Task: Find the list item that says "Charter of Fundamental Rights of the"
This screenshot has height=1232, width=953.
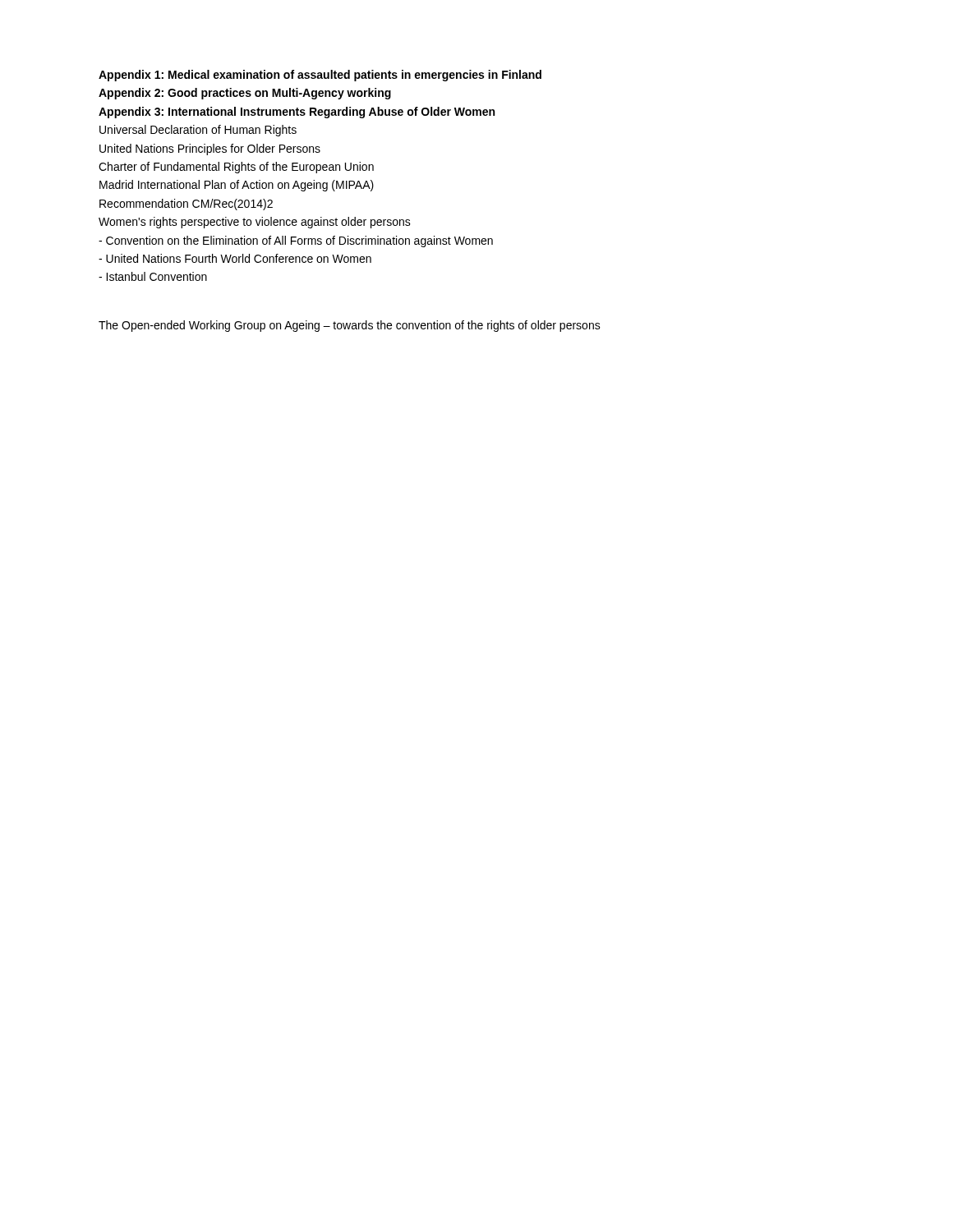Action: [236, 167]
